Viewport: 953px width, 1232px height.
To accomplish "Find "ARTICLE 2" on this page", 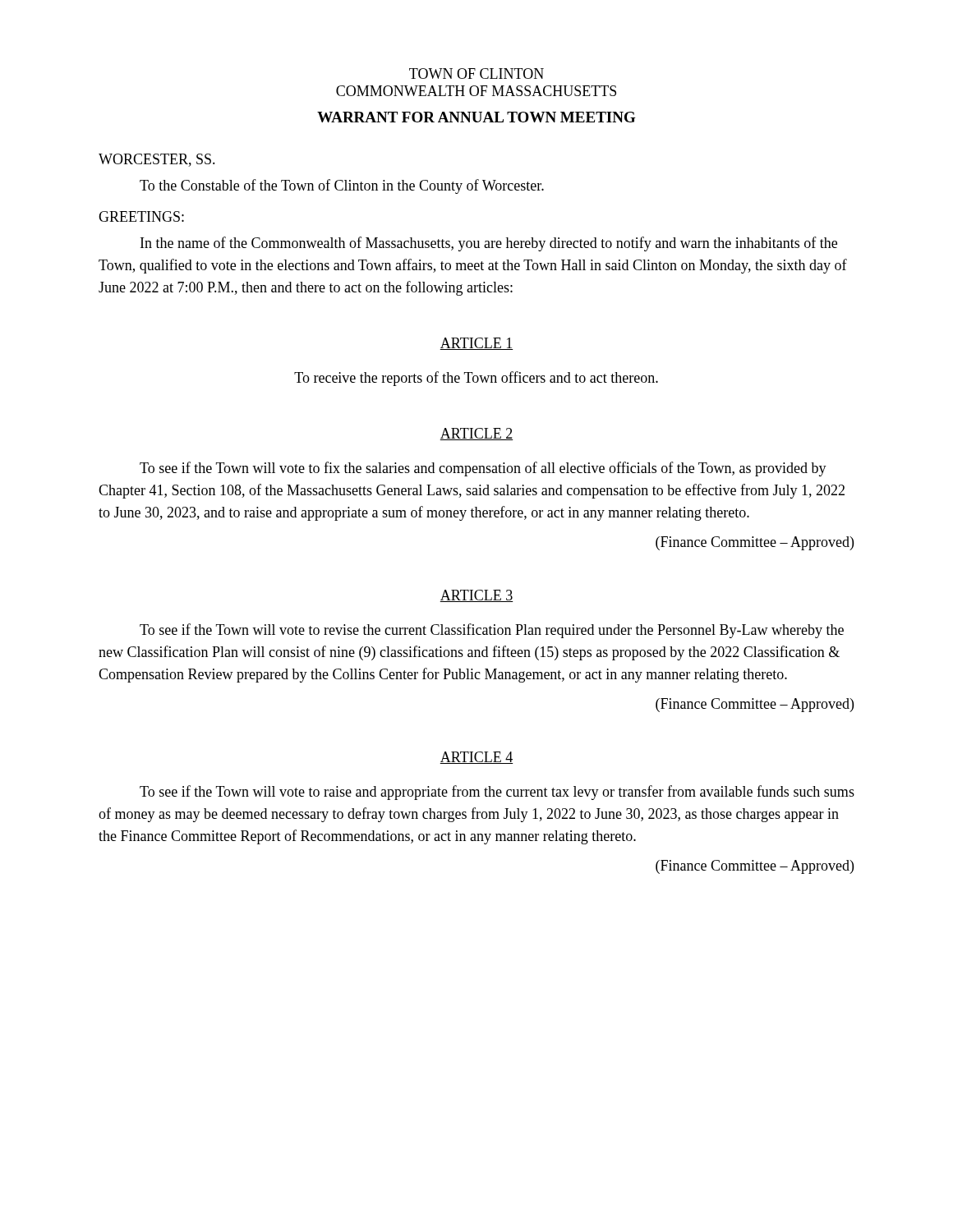I will [x=476, y=434].
